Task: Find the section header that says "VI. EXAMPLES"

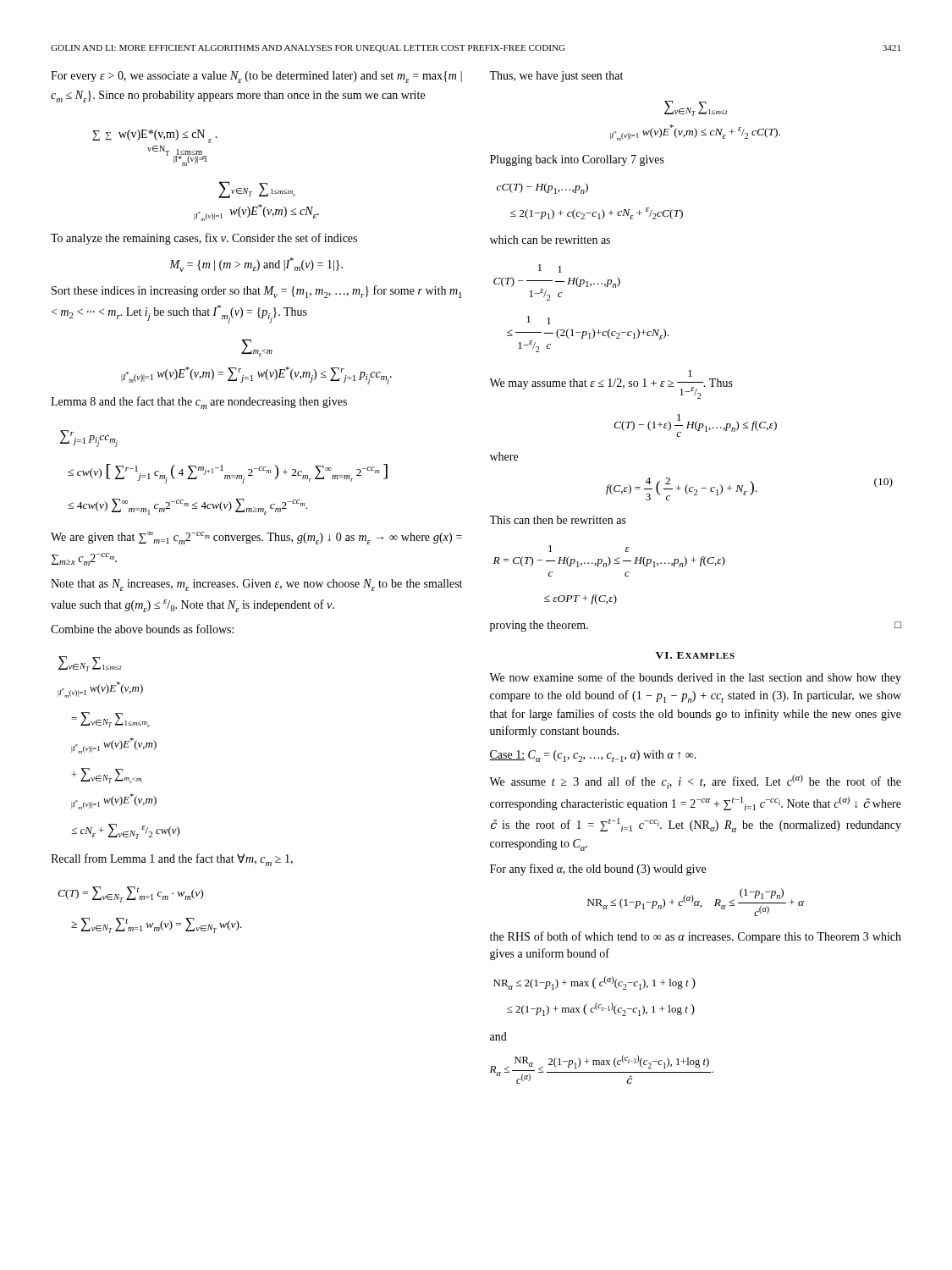Action: (x=695, y=655)
